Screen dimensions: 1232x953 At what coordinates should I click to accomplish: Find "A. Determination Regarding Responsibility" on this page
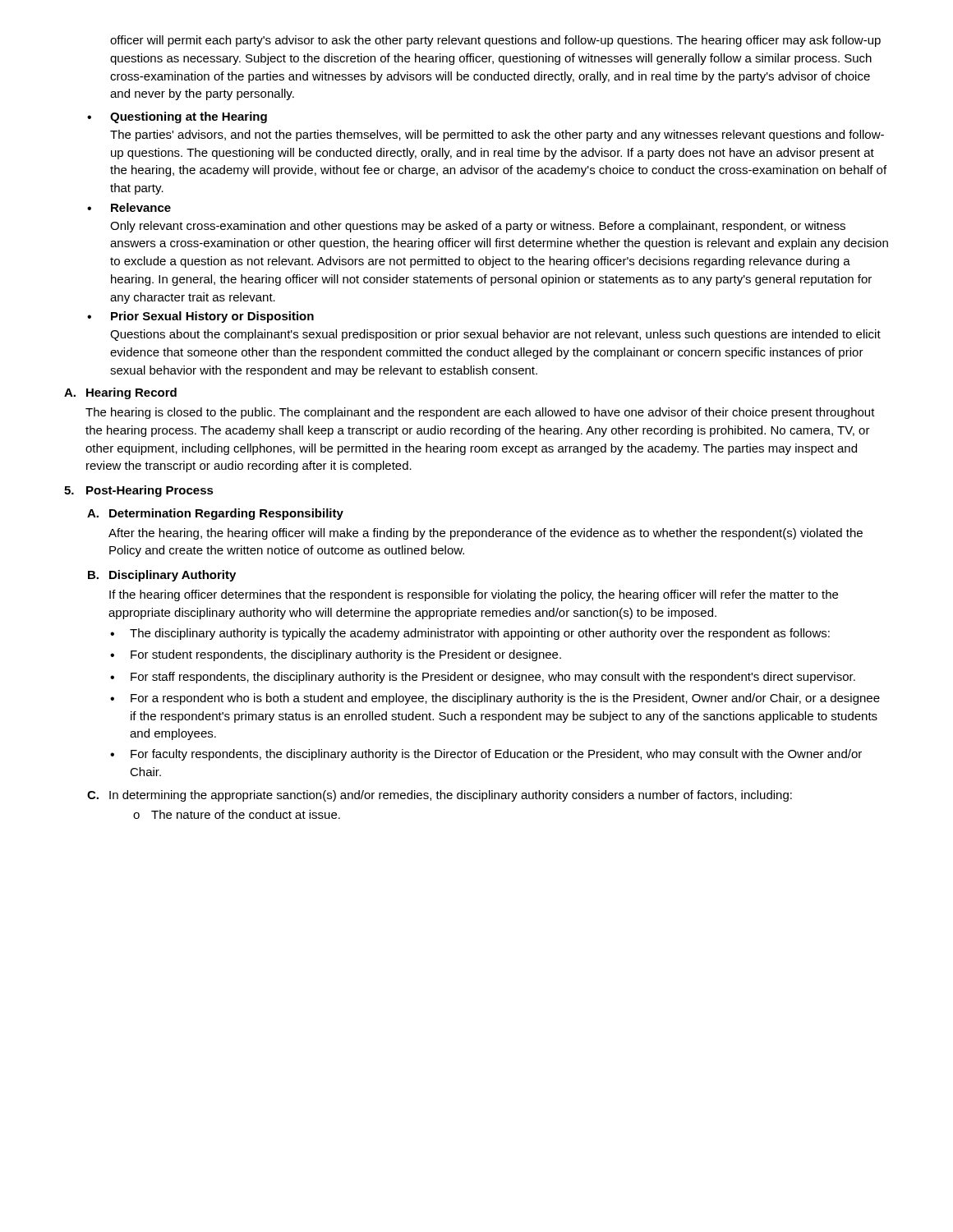(x=215, y=513)
